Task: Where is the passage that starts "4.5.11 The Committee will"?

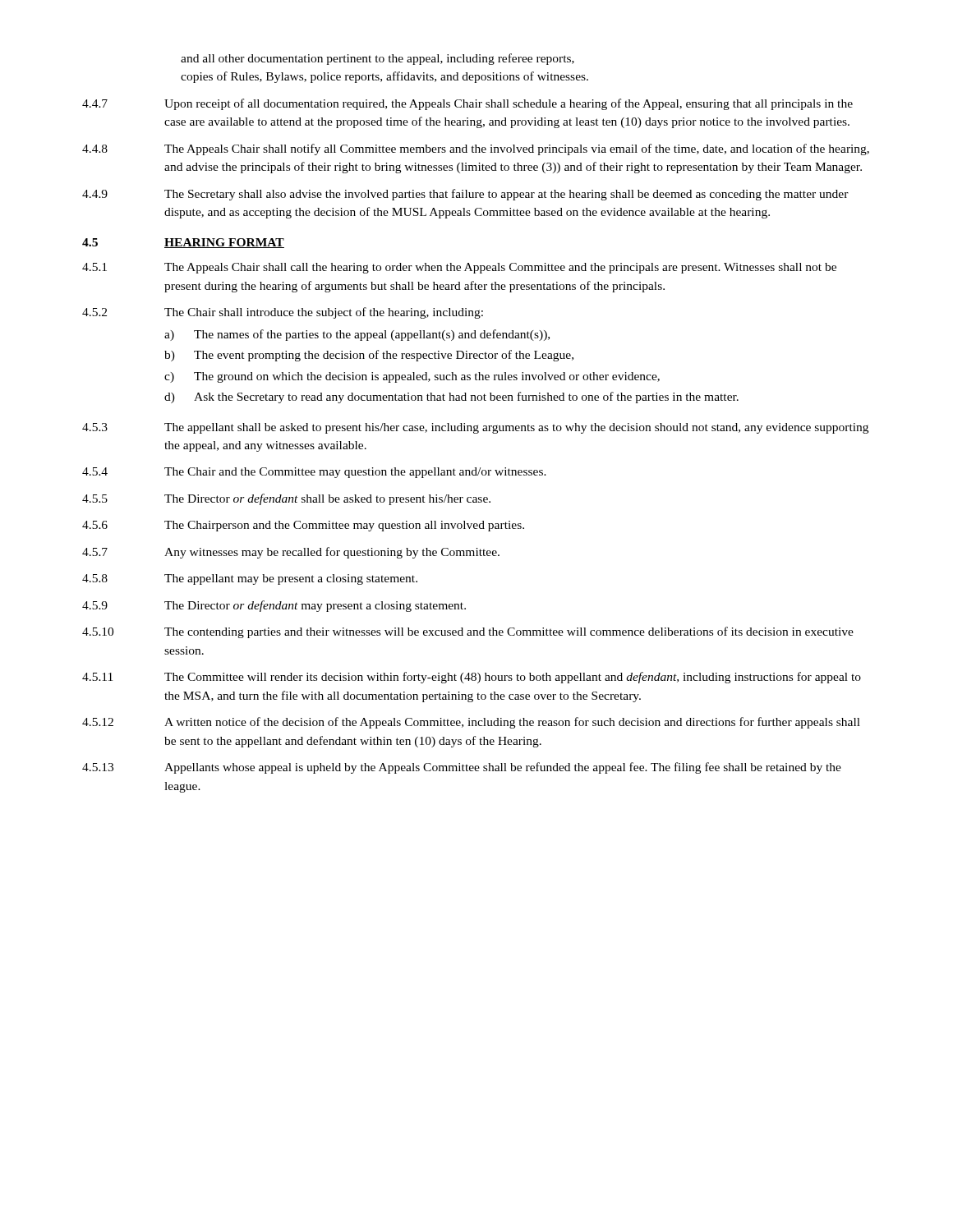Action: [476, 686]
